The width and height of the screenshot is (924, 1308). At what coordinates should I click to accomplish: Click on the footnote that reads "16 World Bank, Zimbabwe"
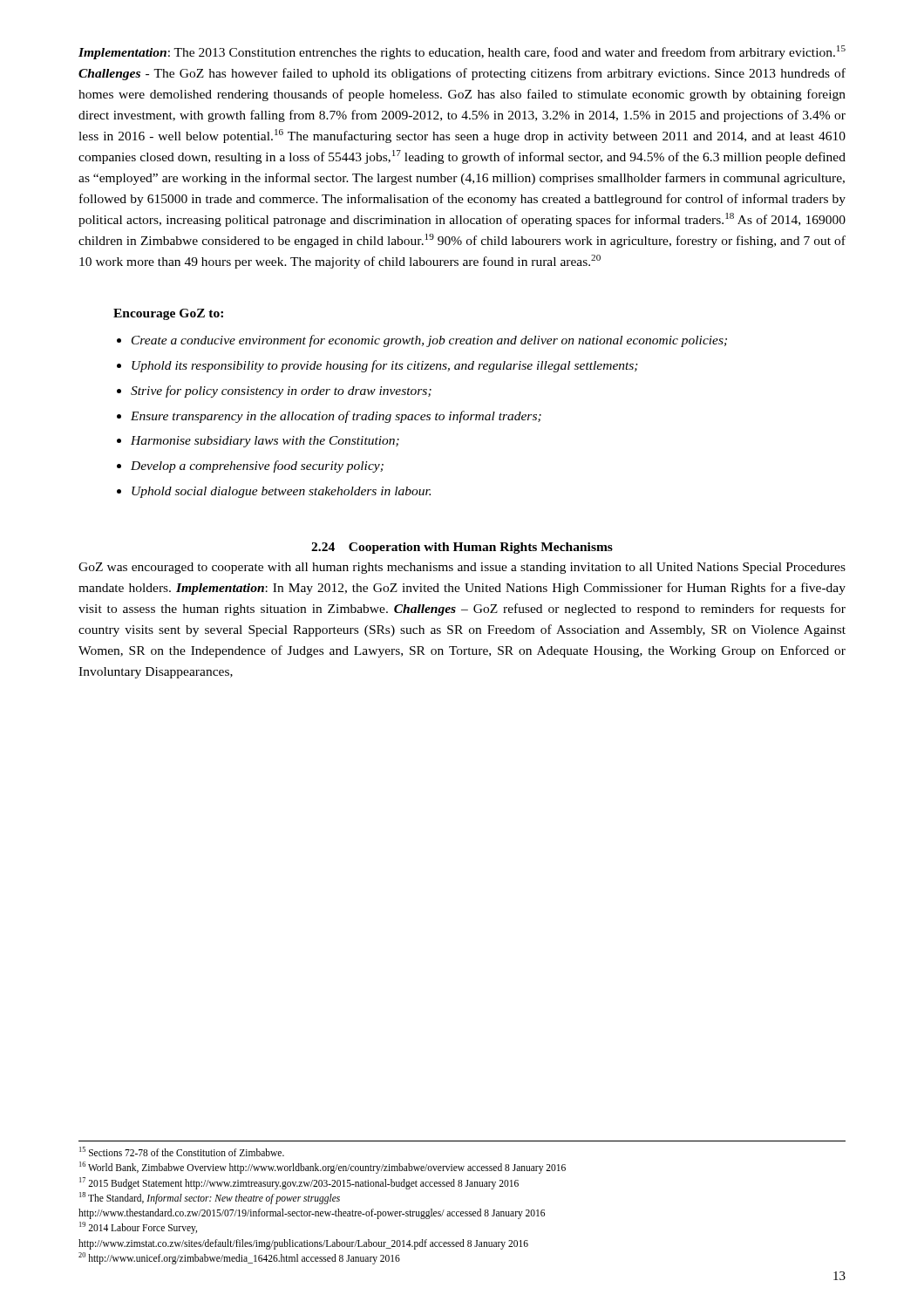click(462, 1168)
